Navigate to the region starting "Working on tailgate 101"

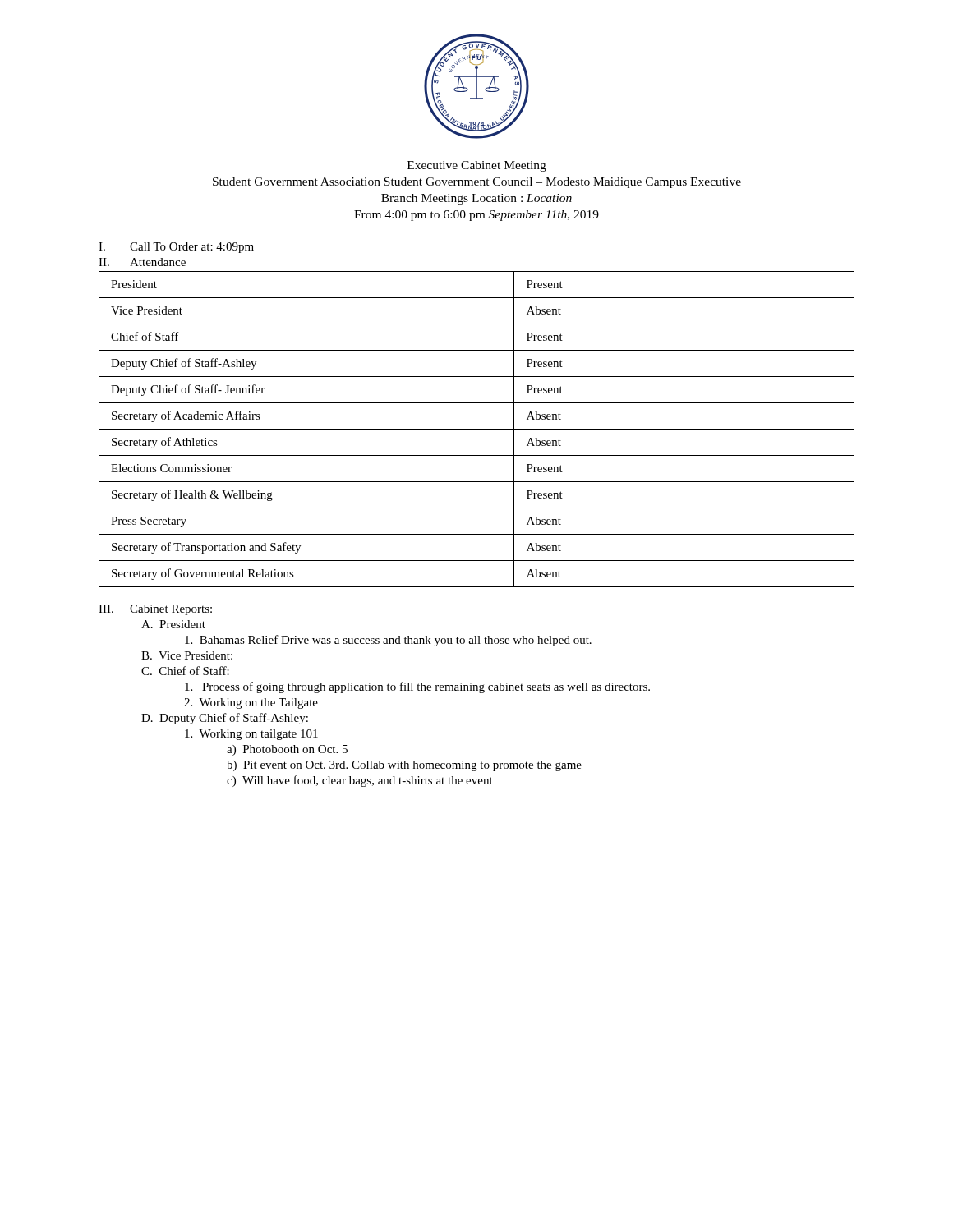[x=251, y=733]
